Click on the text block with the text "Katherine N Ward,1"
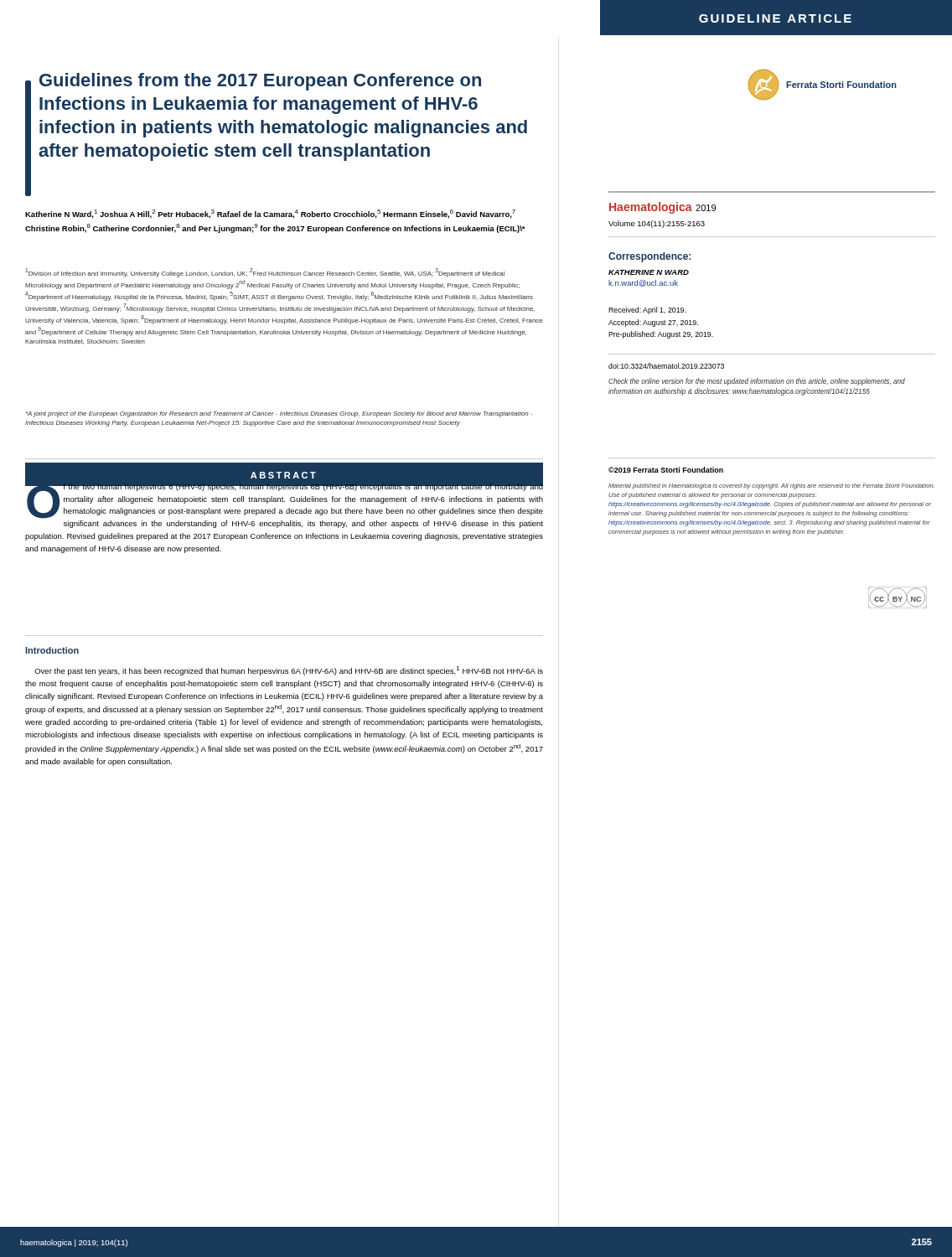 [275, 220]
